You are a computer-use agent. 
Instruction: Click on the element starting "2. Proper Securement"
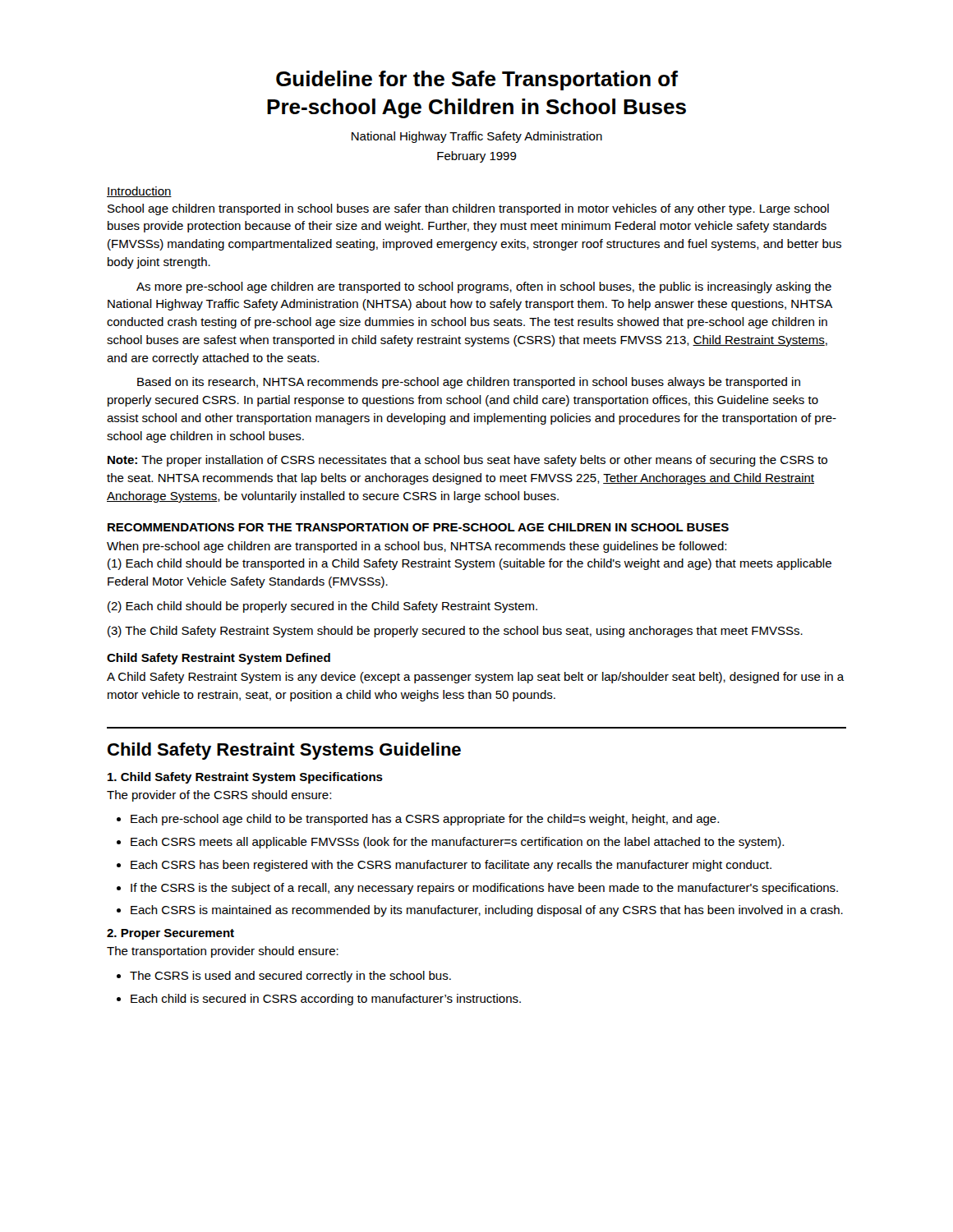point(170,933)
